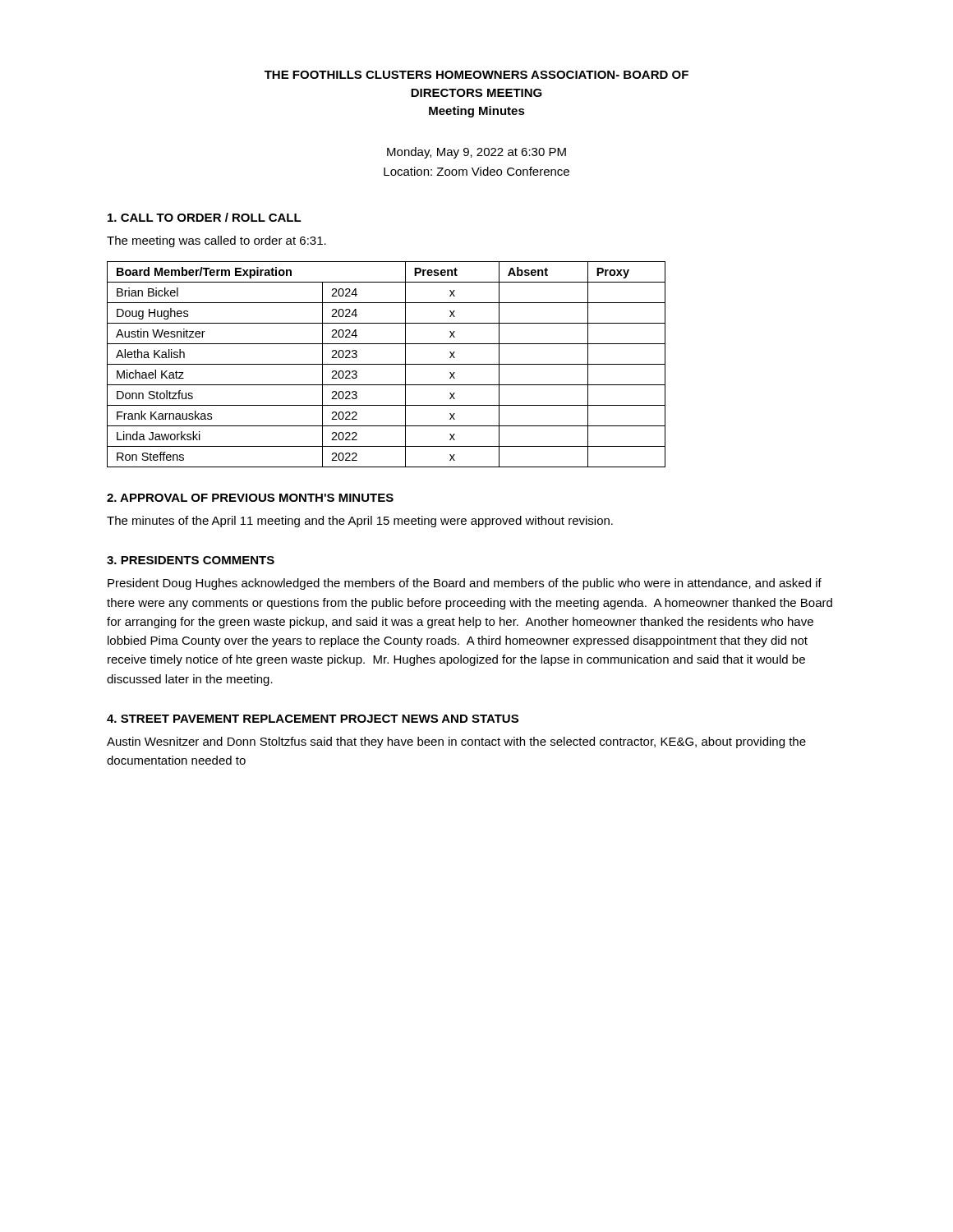The height and width of the screenshot is (1232, 953).
Task: Find the passage starting "The minutes of"
Action: (x=360, y=520)
